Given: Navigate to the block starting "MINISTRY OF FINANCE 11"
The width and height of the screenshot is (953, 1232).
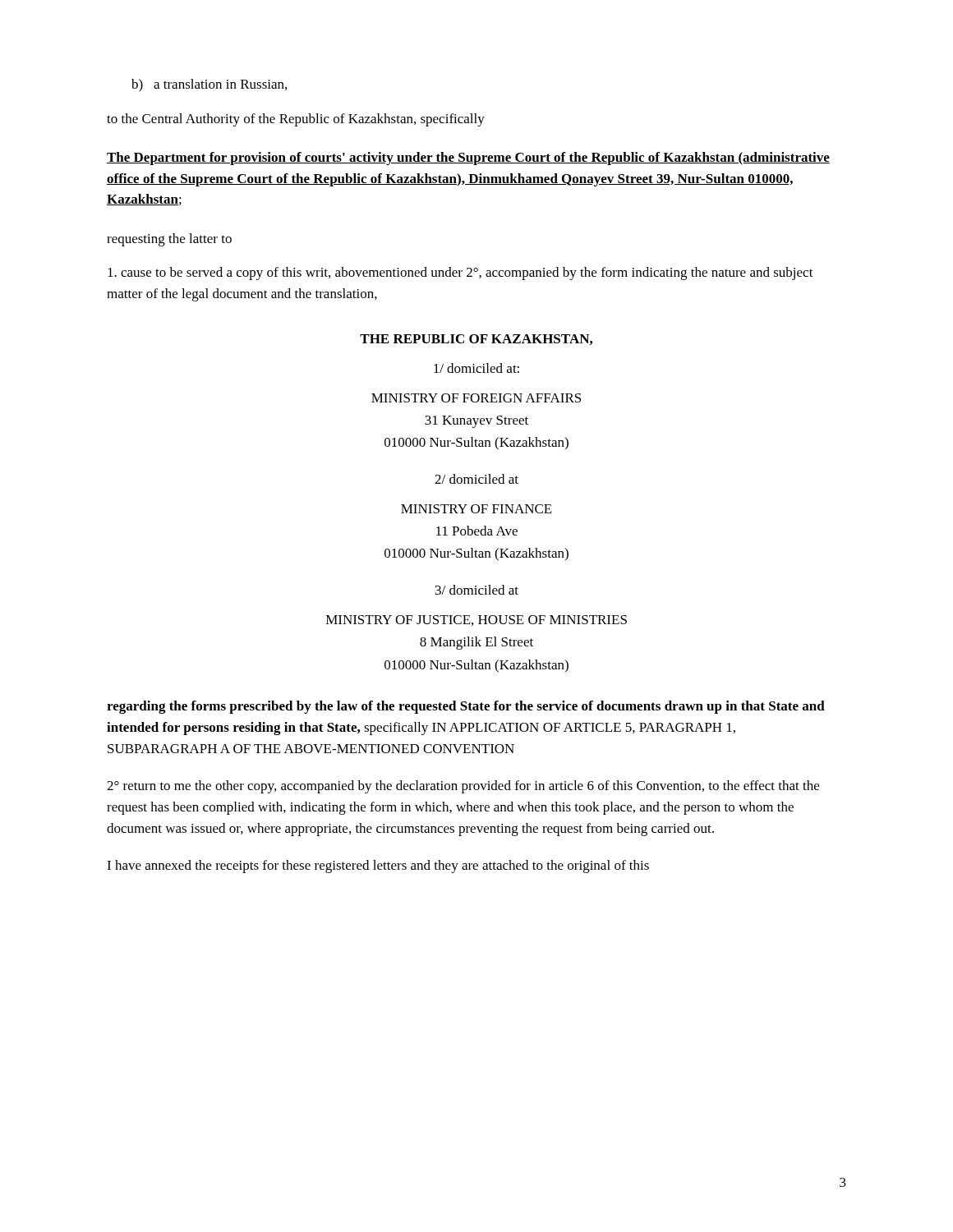Looking at the screenshot, I should 476,531.
